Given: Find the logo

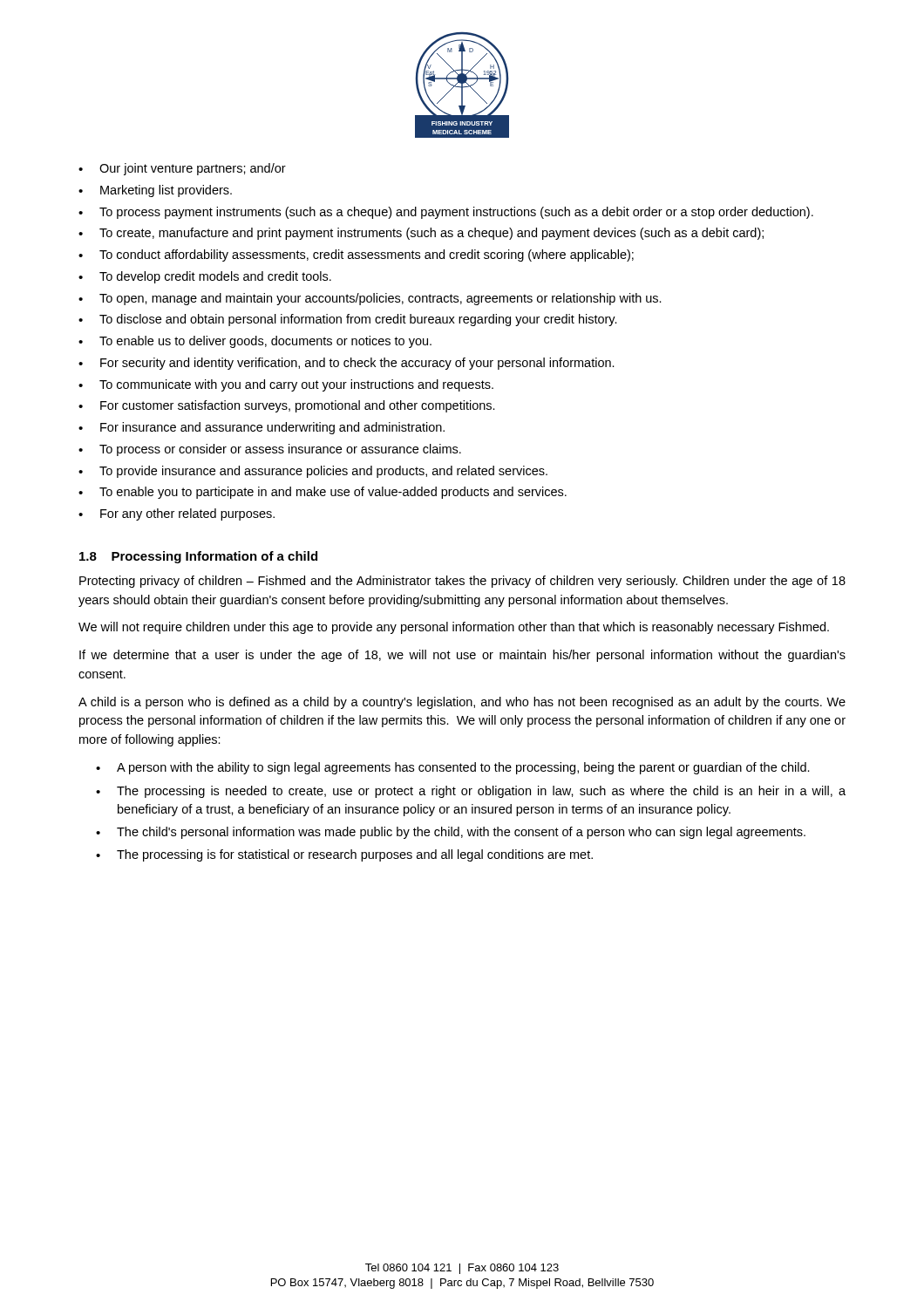Looking at the screenshot, I should pyautogui.click(x=462, y=80).
